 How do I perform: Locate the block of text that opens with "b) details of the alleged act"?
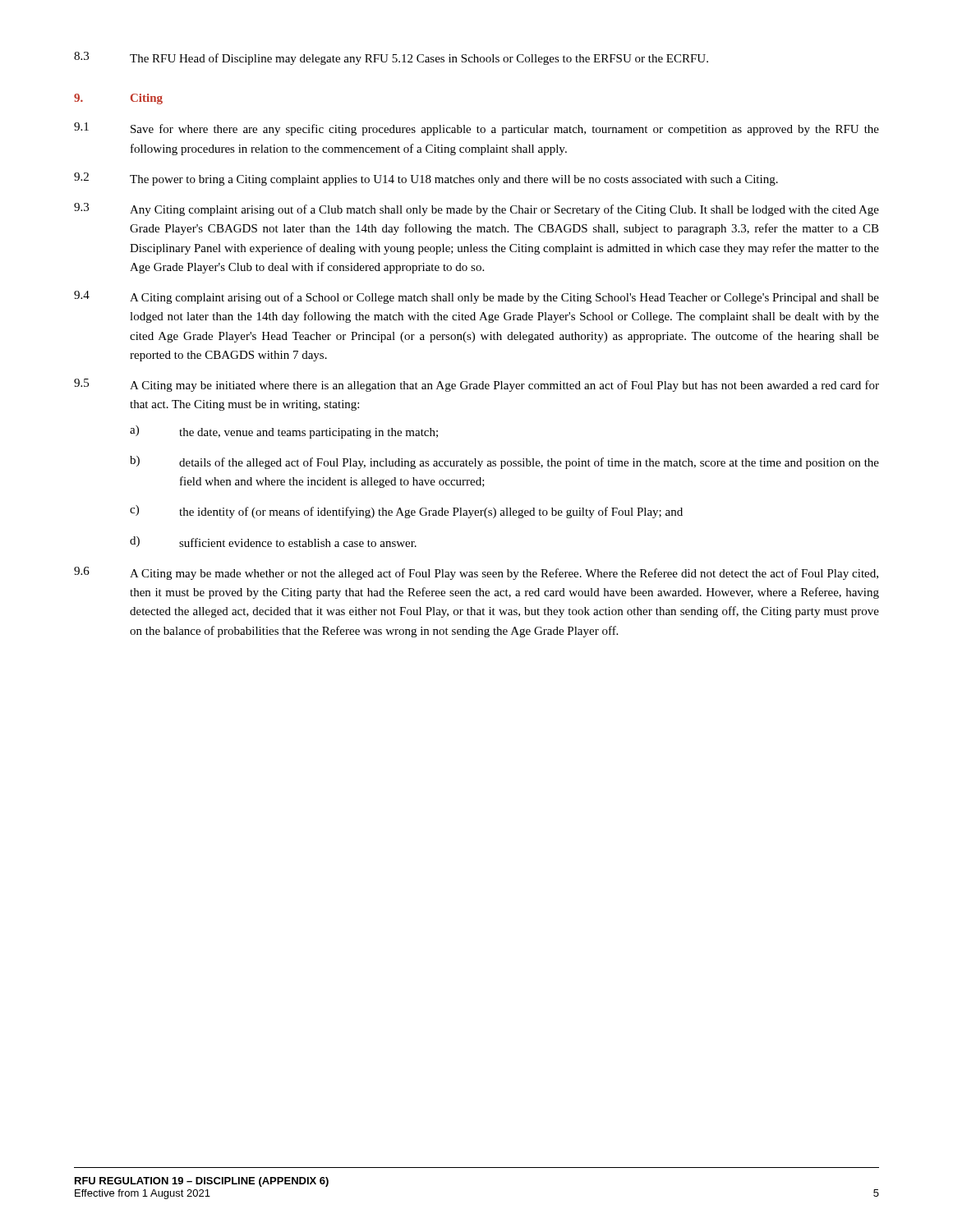coord(504,472)
